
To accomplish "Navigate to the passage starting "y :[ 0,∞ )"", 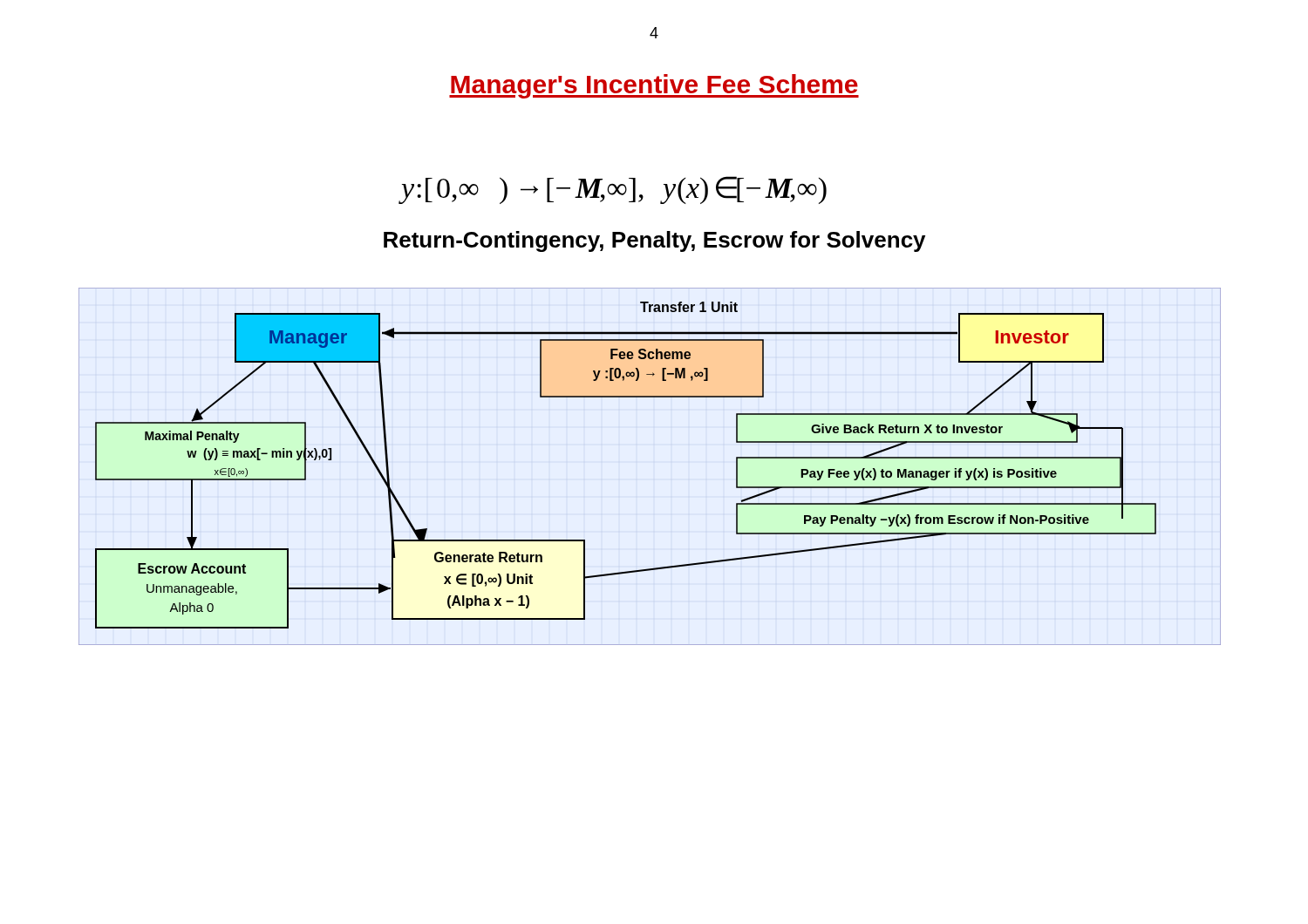I will point(654,183).
